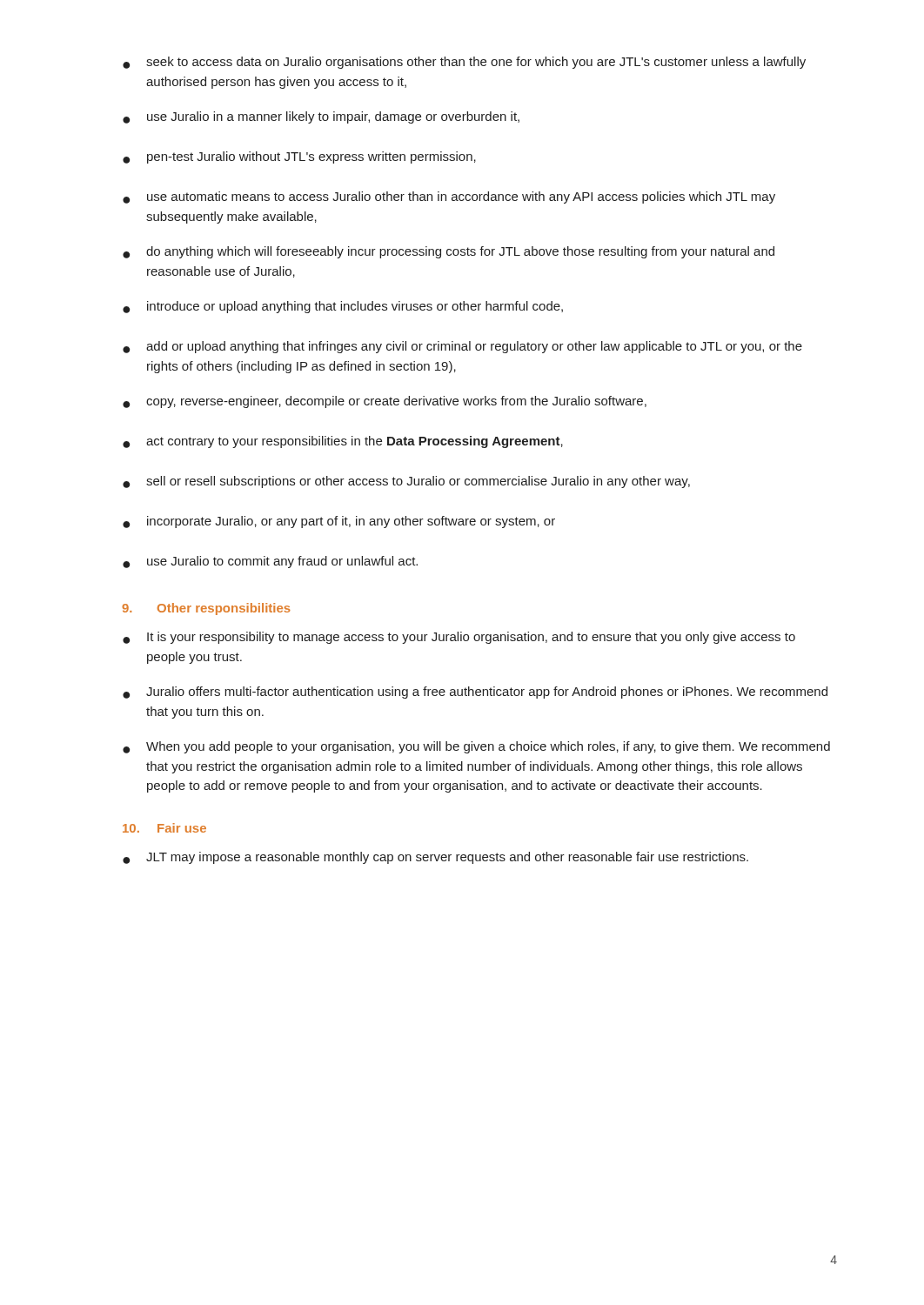This screenshot has height=1305, width=924.
Task: Point to "10. Fair use"
Action: coord(164,827)
